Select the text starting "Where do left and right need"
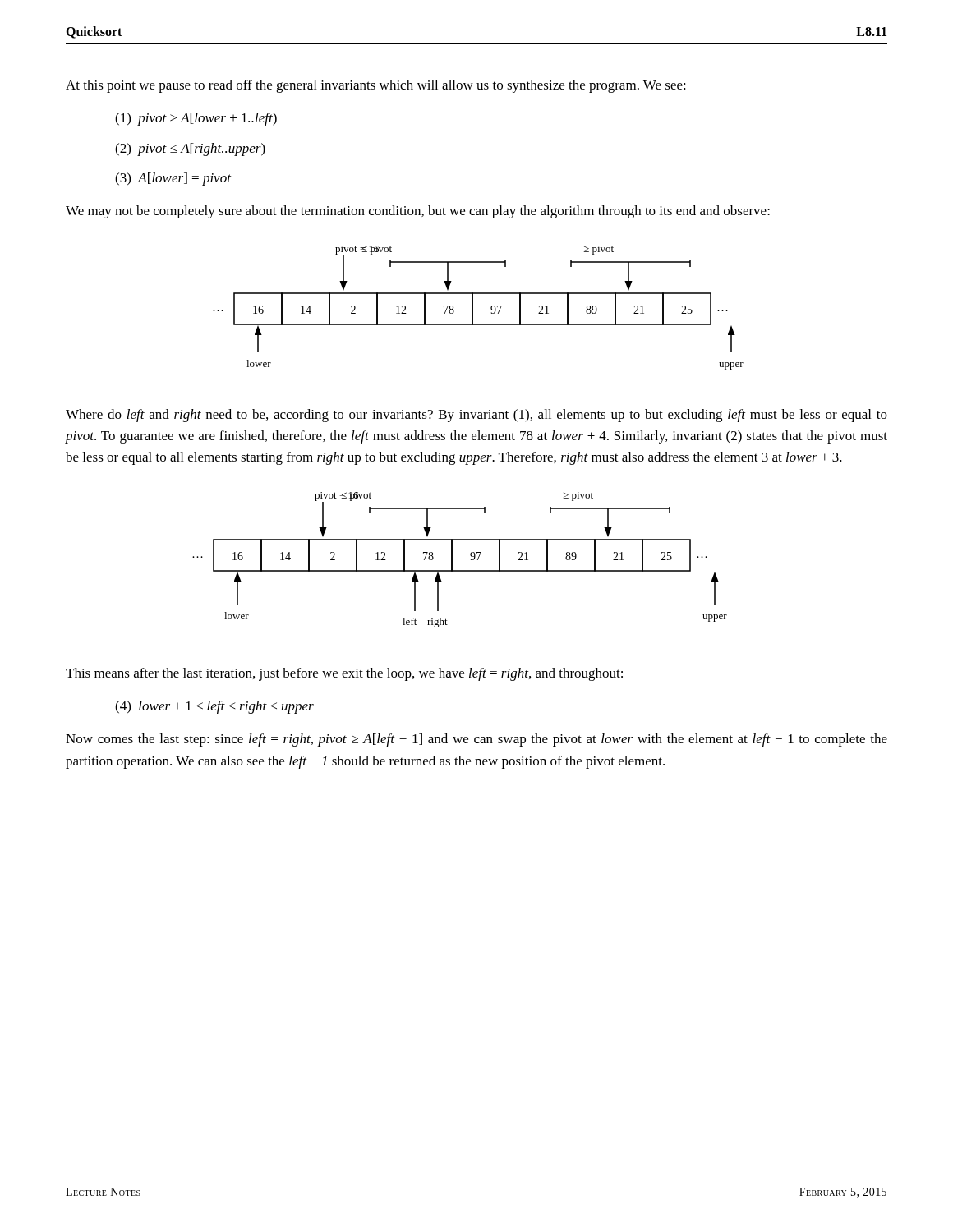 (476, 436)
